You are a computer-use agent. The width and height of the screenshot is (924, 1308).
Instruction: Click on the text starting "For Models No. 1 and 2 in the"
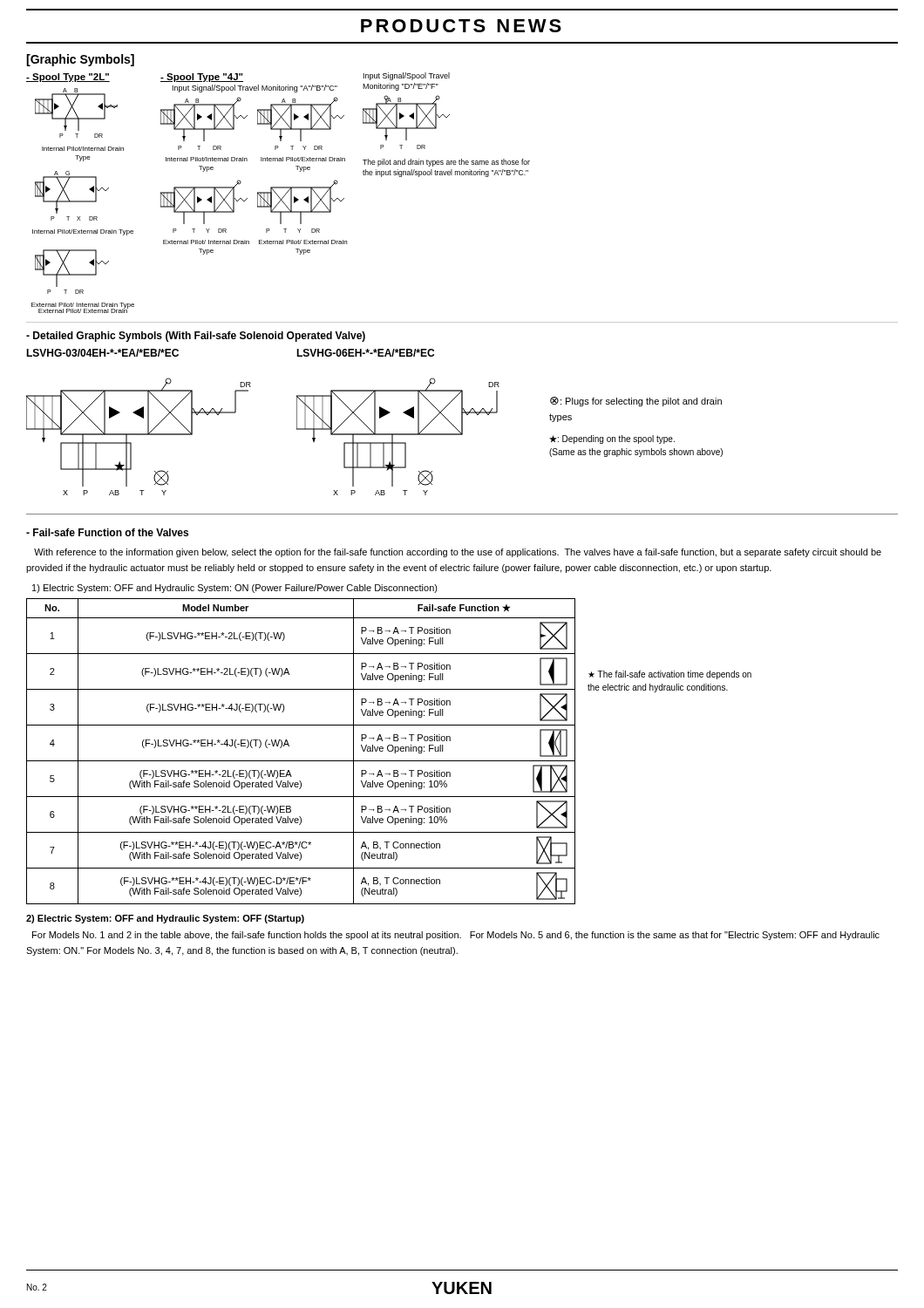tap(453, 943)
